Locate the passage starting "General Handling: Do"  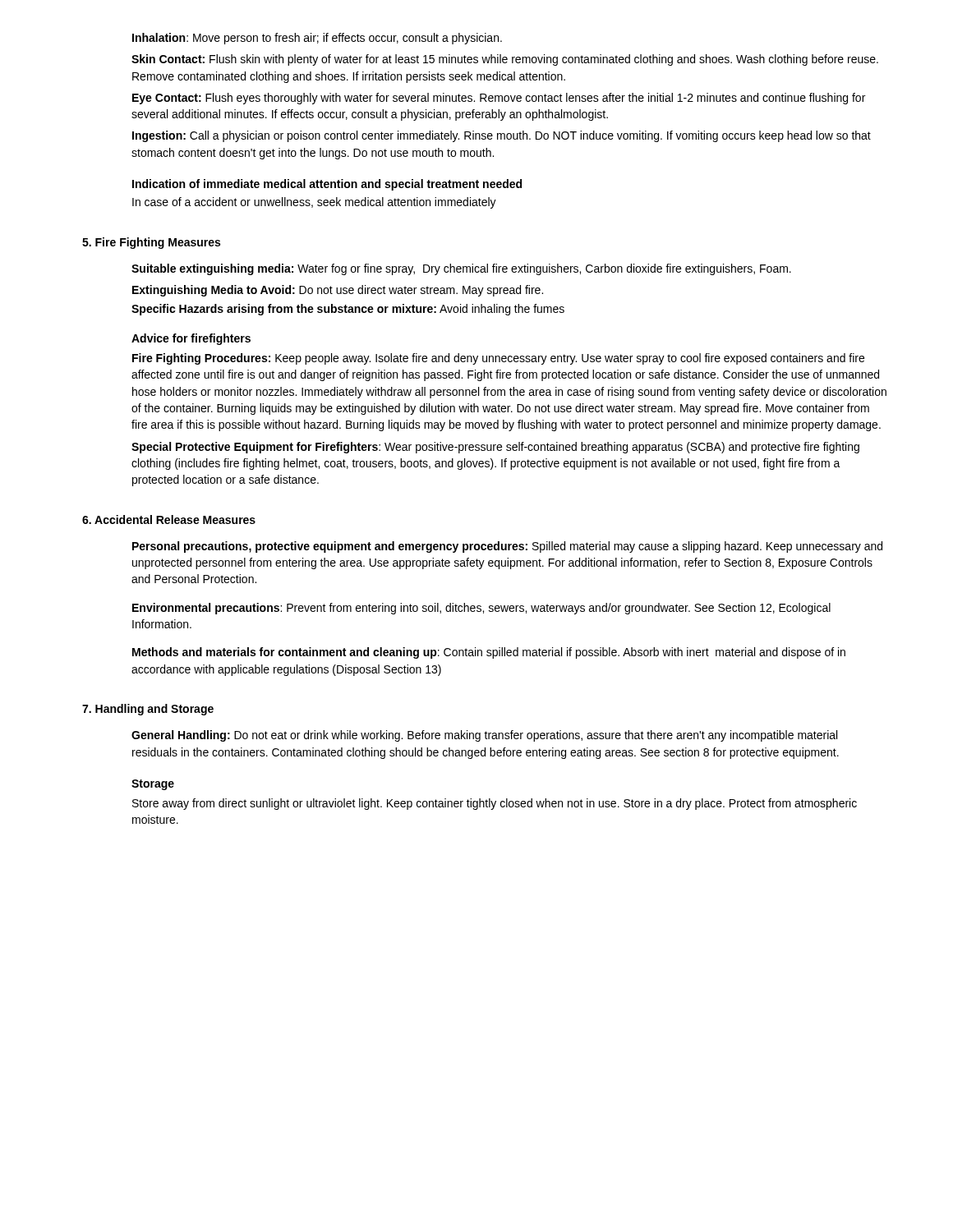(x=485, y=744)
